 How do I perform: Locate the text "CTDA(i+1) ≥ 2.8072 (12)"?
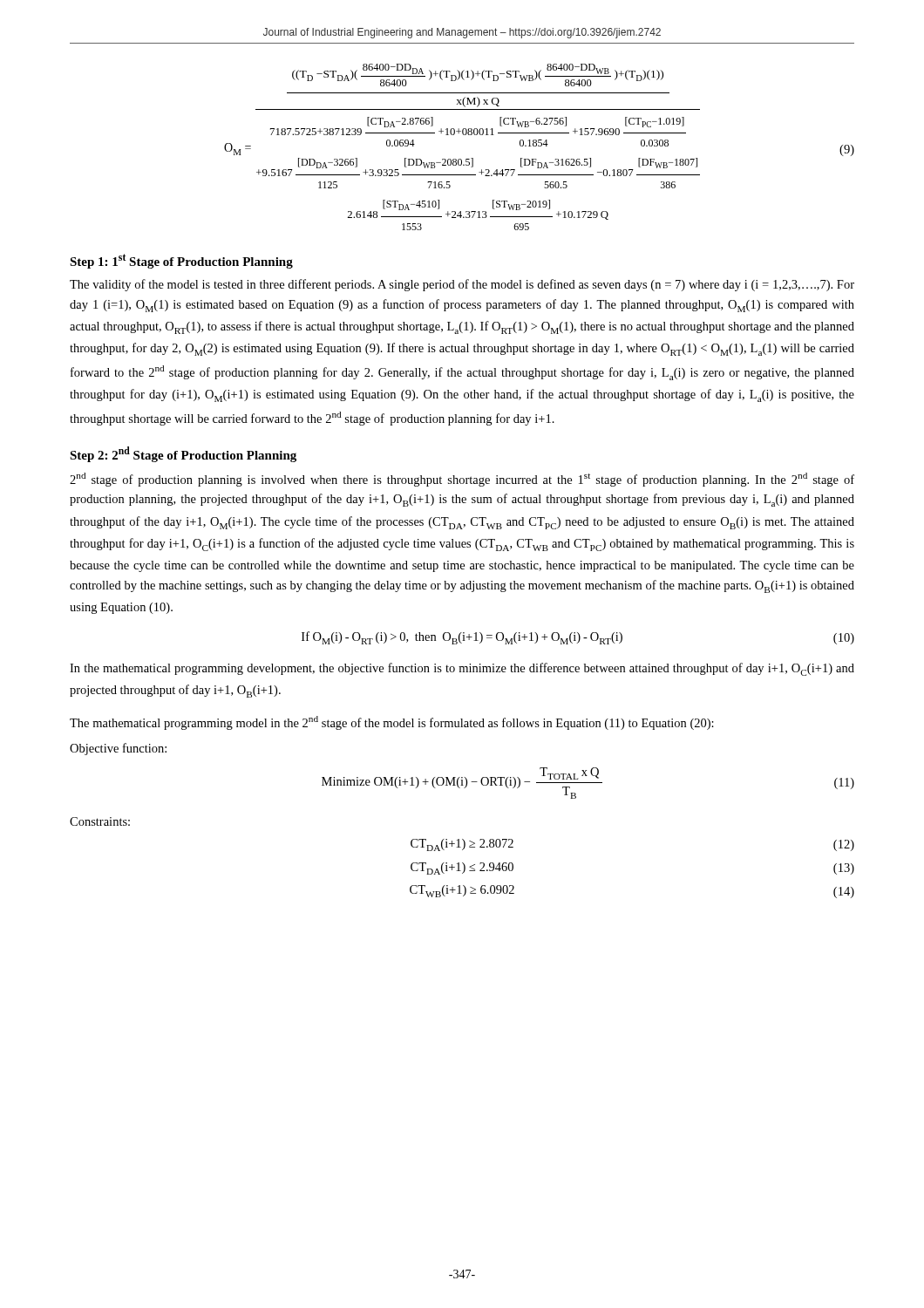[464, 845]
